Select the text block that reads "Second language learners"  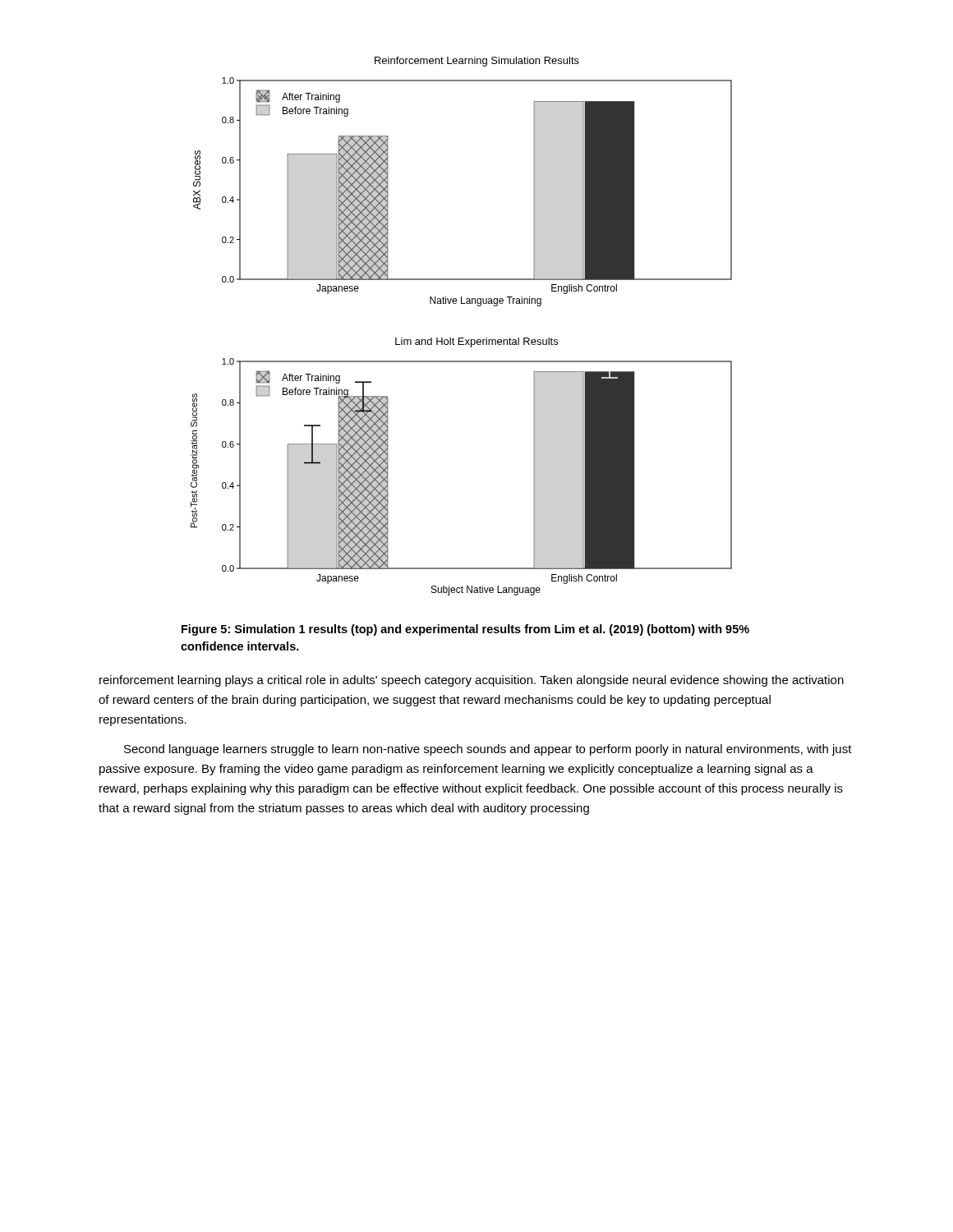tap(475, 778)
